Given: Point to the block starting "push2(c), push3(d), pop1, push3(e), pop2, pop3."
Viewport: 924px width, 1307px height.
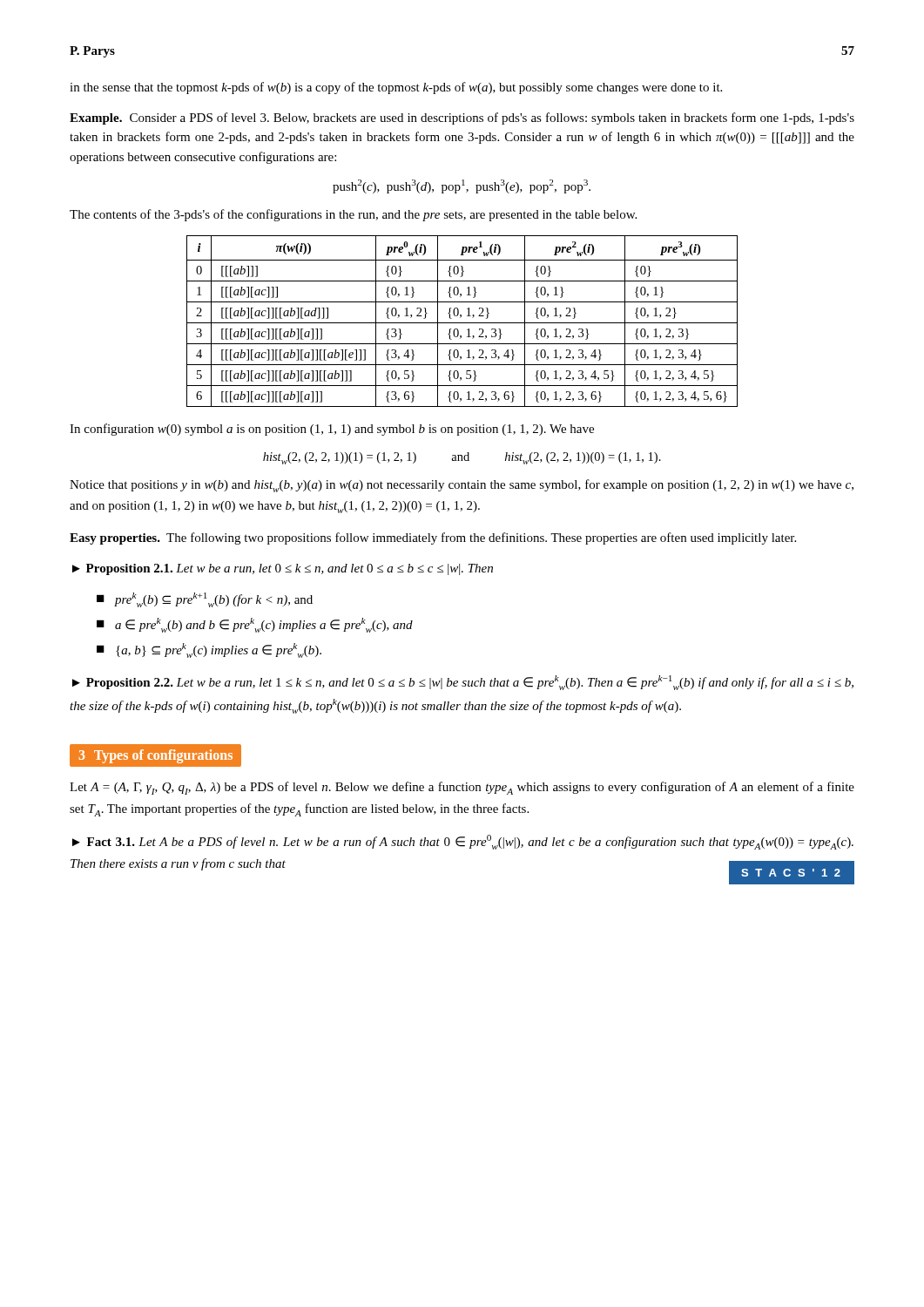Looking at the screenshot, I should point(462,186).
